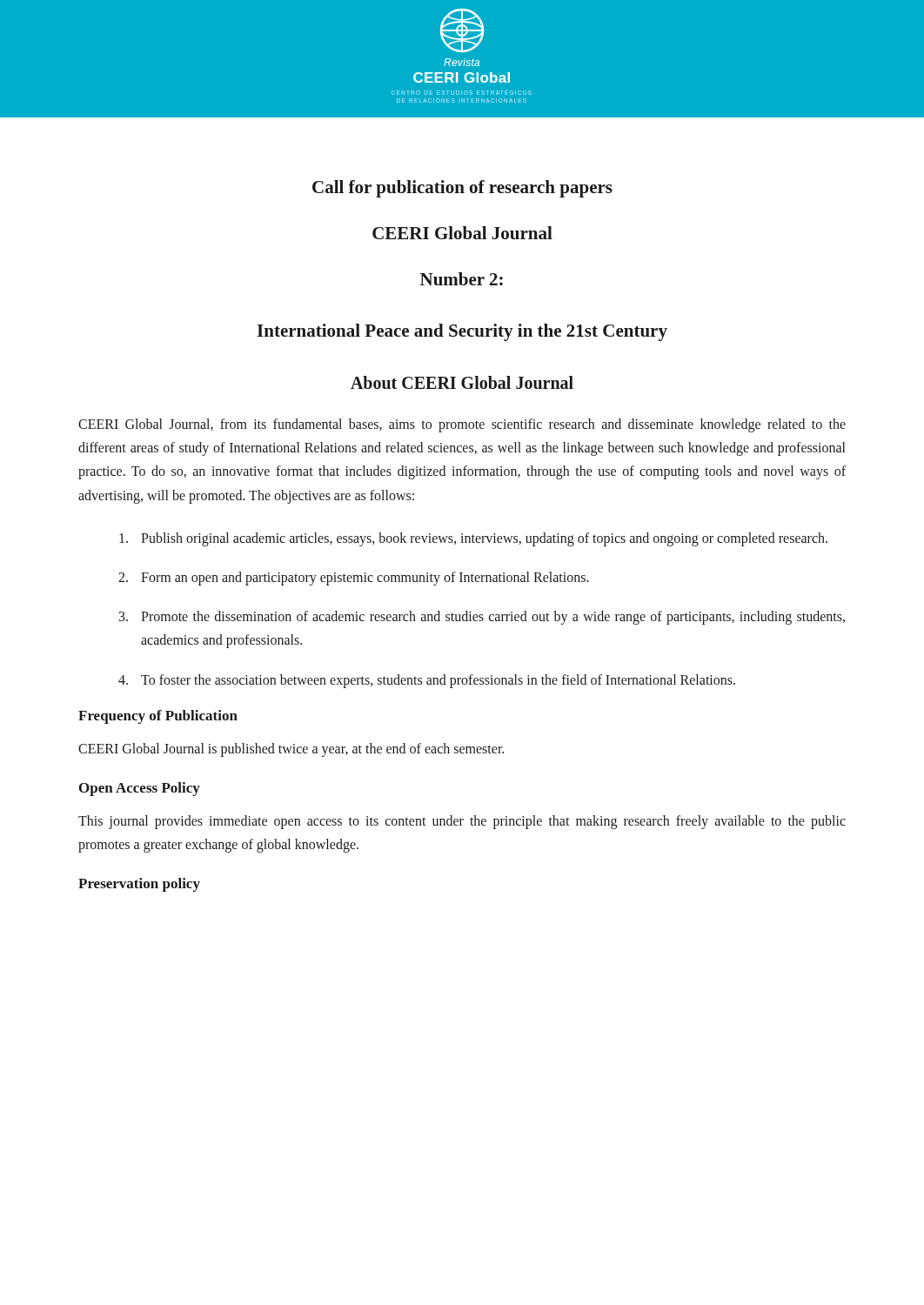Find the text block that reads "CEERI Global Journal, from"

pos(462,460)
